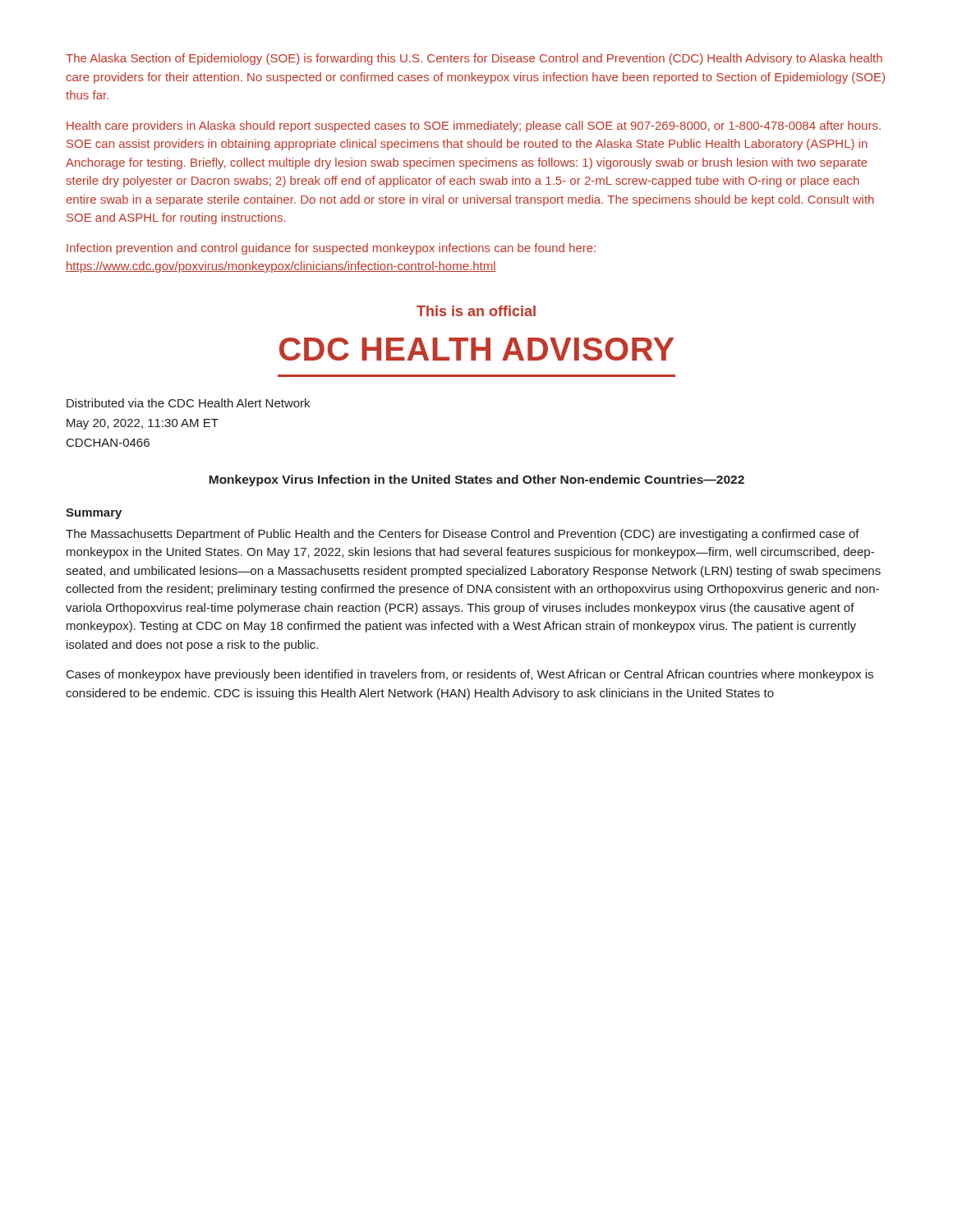The image size is (953, 1232).
Task: Locate the element starting "Cases of monkeypox have previously been identified"
Action: (470, 683)
